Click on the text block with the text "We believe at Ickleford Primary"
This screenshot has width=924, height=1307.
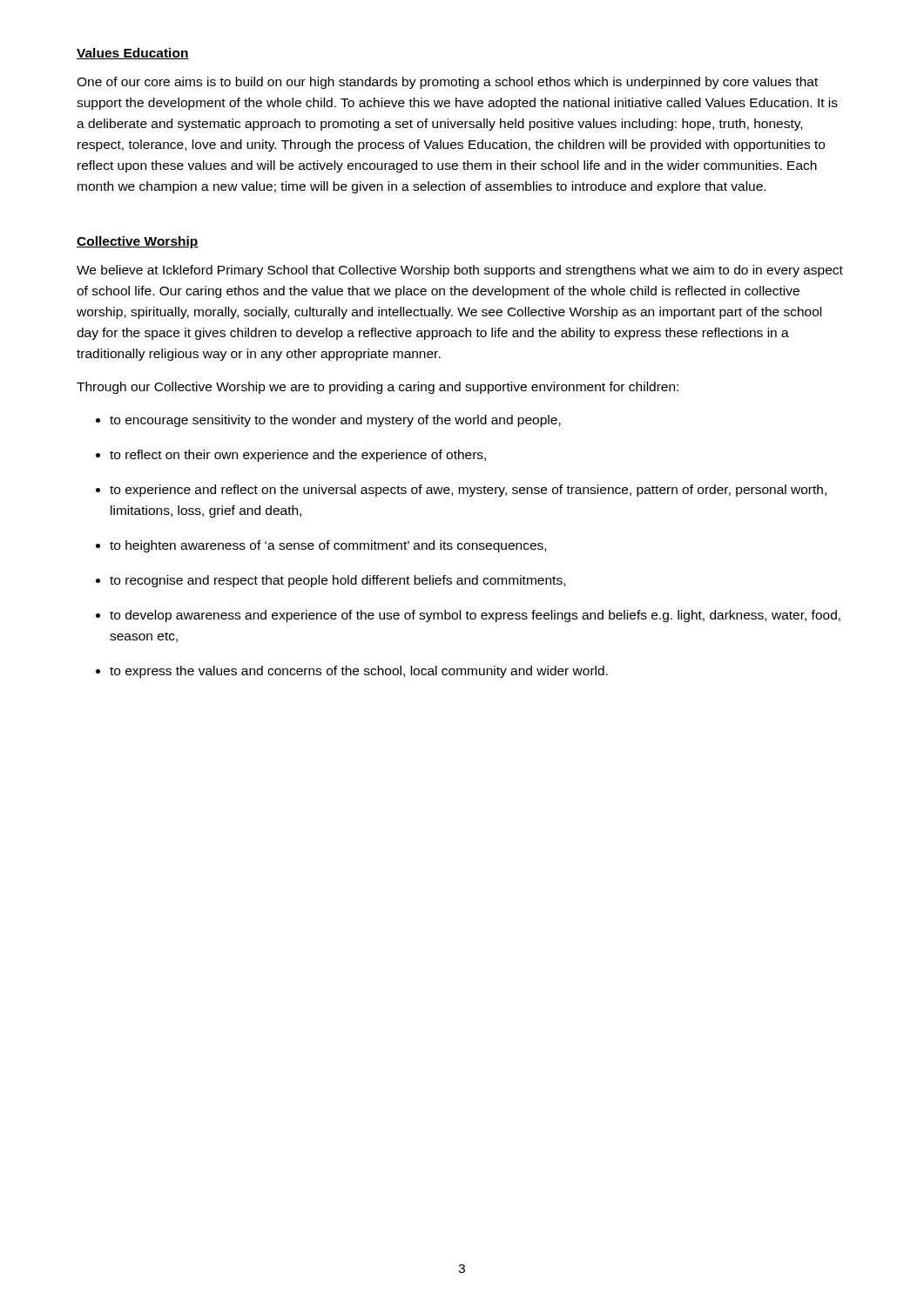(460, 312)
